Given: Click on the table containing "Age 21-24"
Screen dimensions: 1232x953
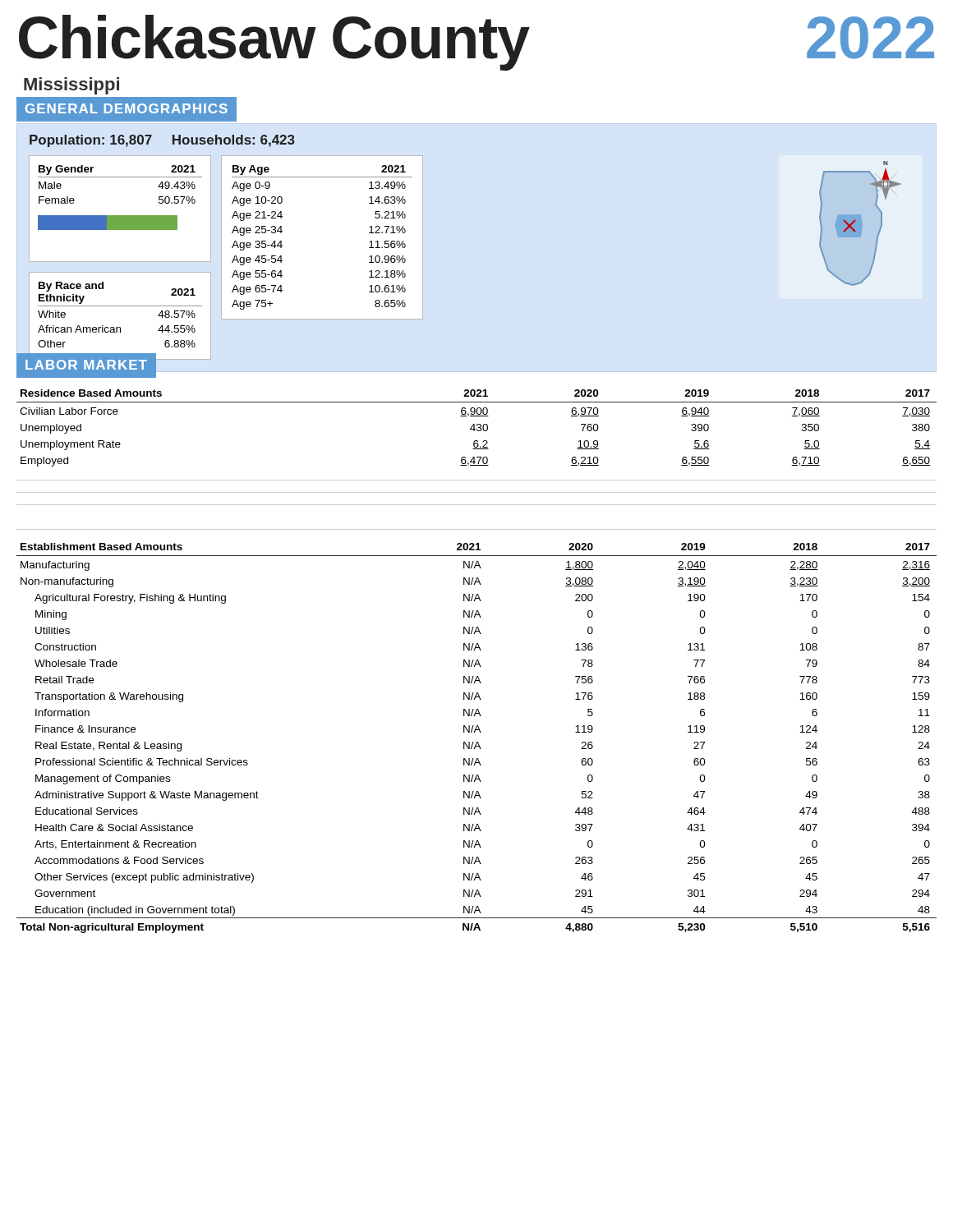Looking at the screenshot, I should tap(322, 237).
